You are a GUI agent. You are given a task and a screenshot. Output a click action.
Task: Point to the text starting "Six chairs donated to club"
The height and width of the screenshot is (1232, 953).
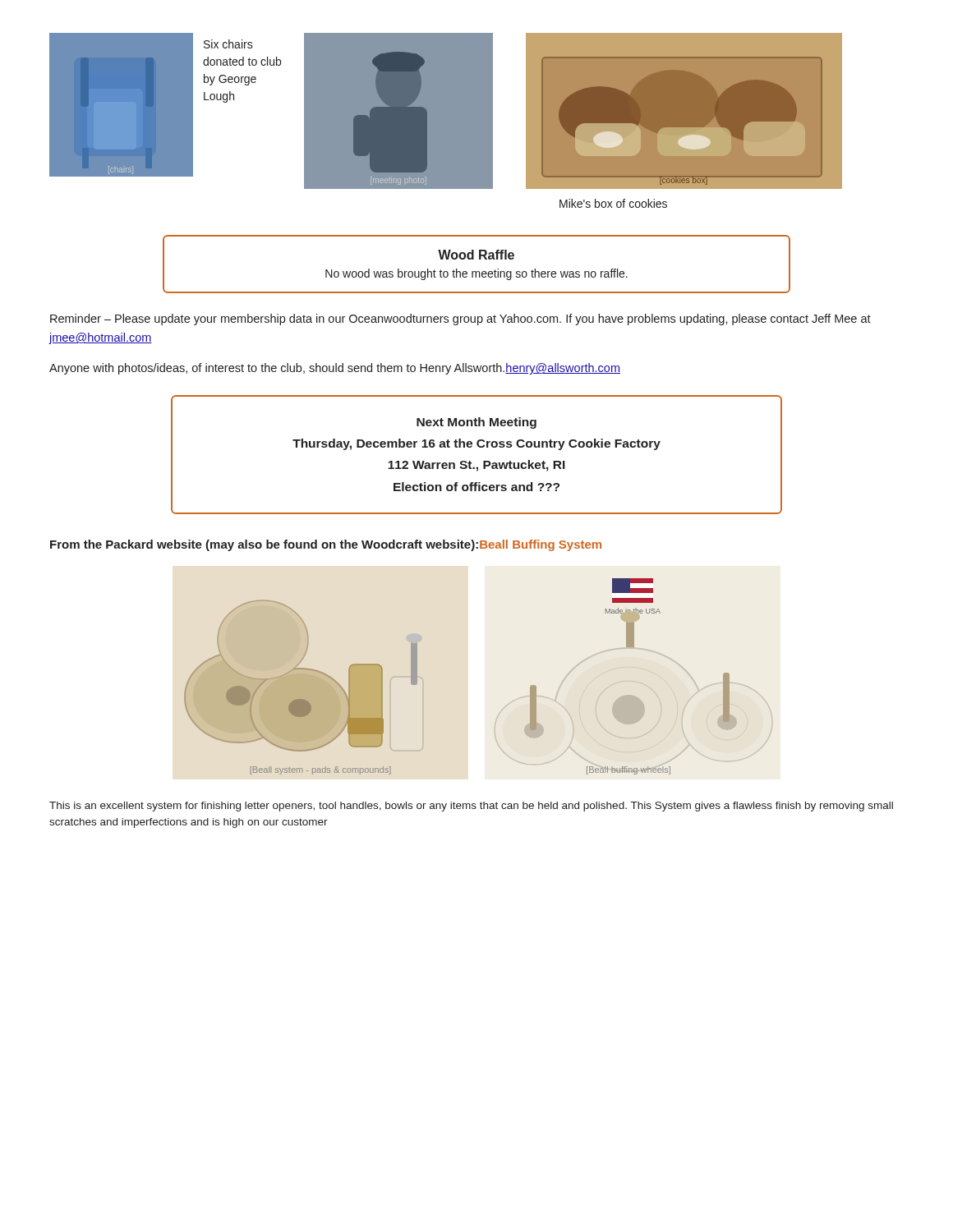[x=242, y=70]
